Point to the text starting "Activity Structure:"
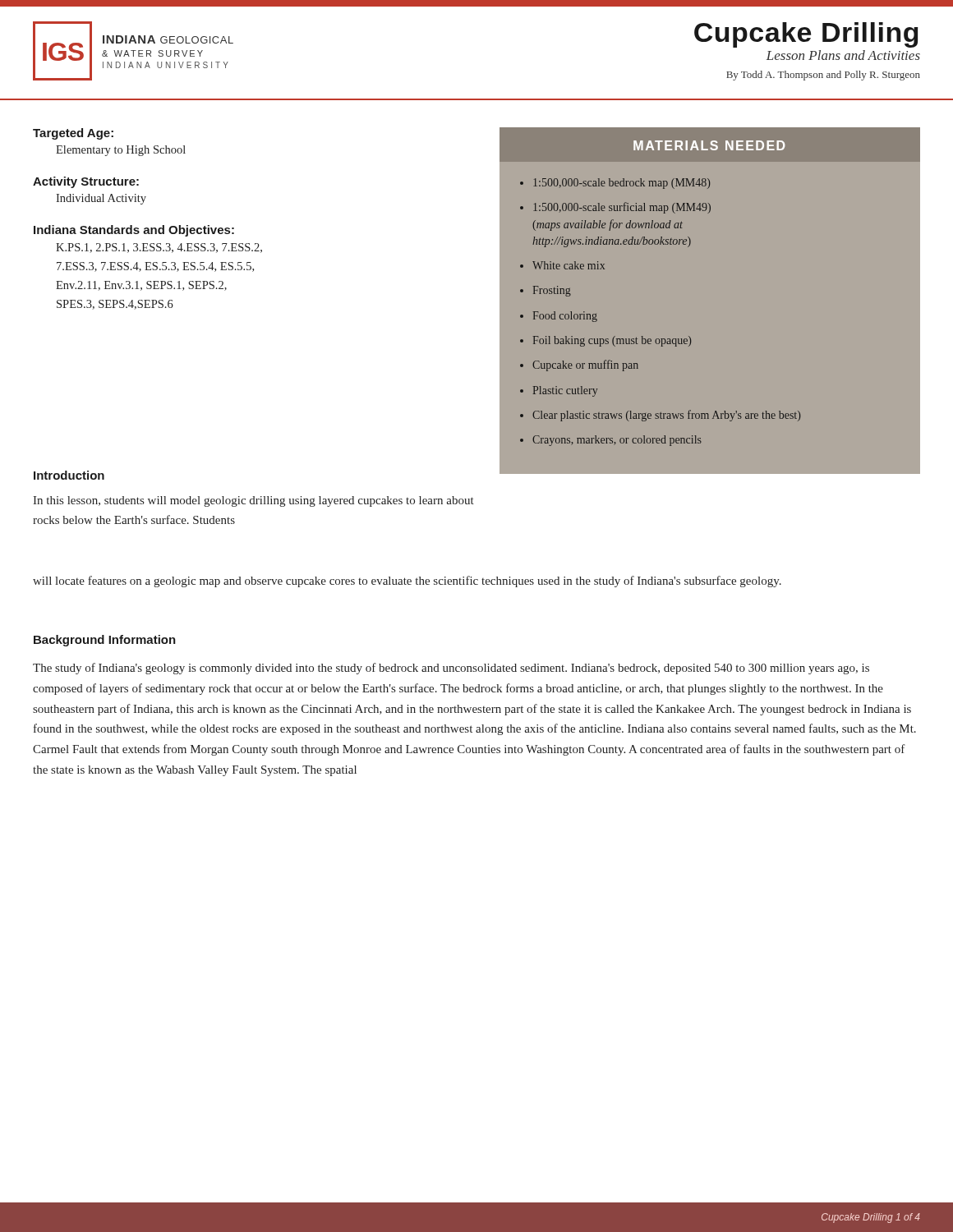 coord(86,181)
